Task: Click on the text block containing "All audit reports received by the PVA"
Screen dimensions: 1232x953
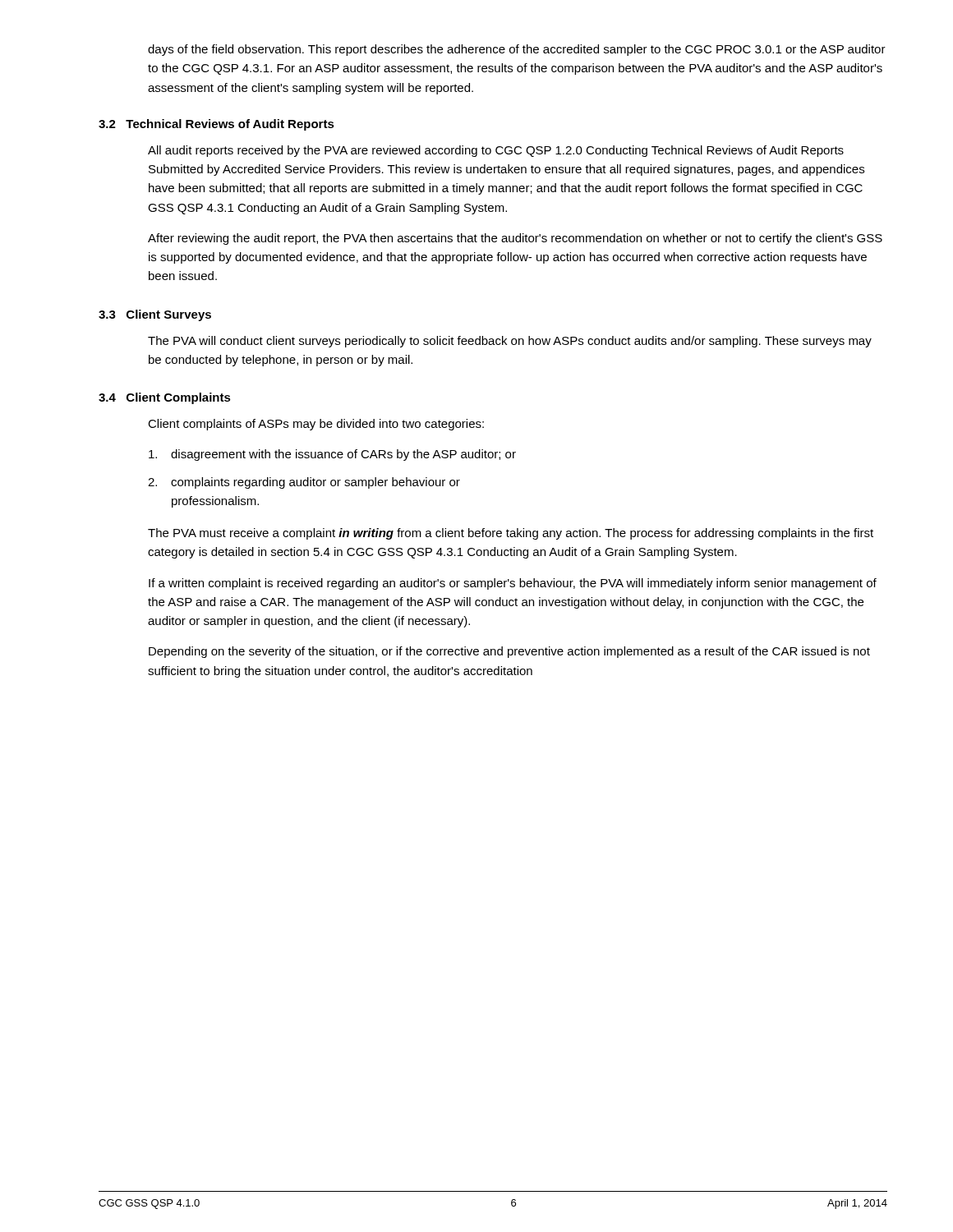Action: pos(506,178)
